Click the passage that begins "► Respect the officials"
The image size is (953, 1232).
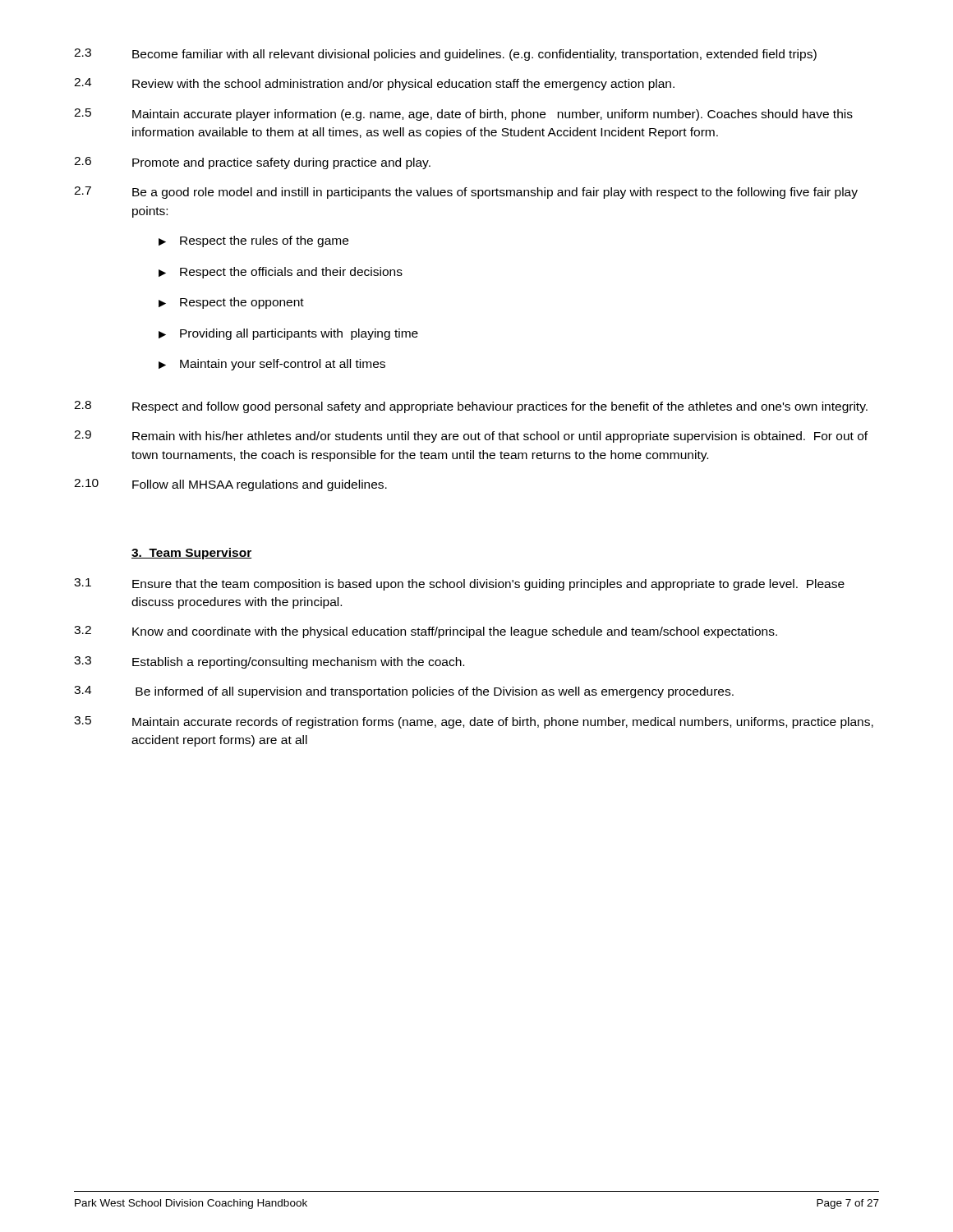pyautogui.click(x=281, y=273)
